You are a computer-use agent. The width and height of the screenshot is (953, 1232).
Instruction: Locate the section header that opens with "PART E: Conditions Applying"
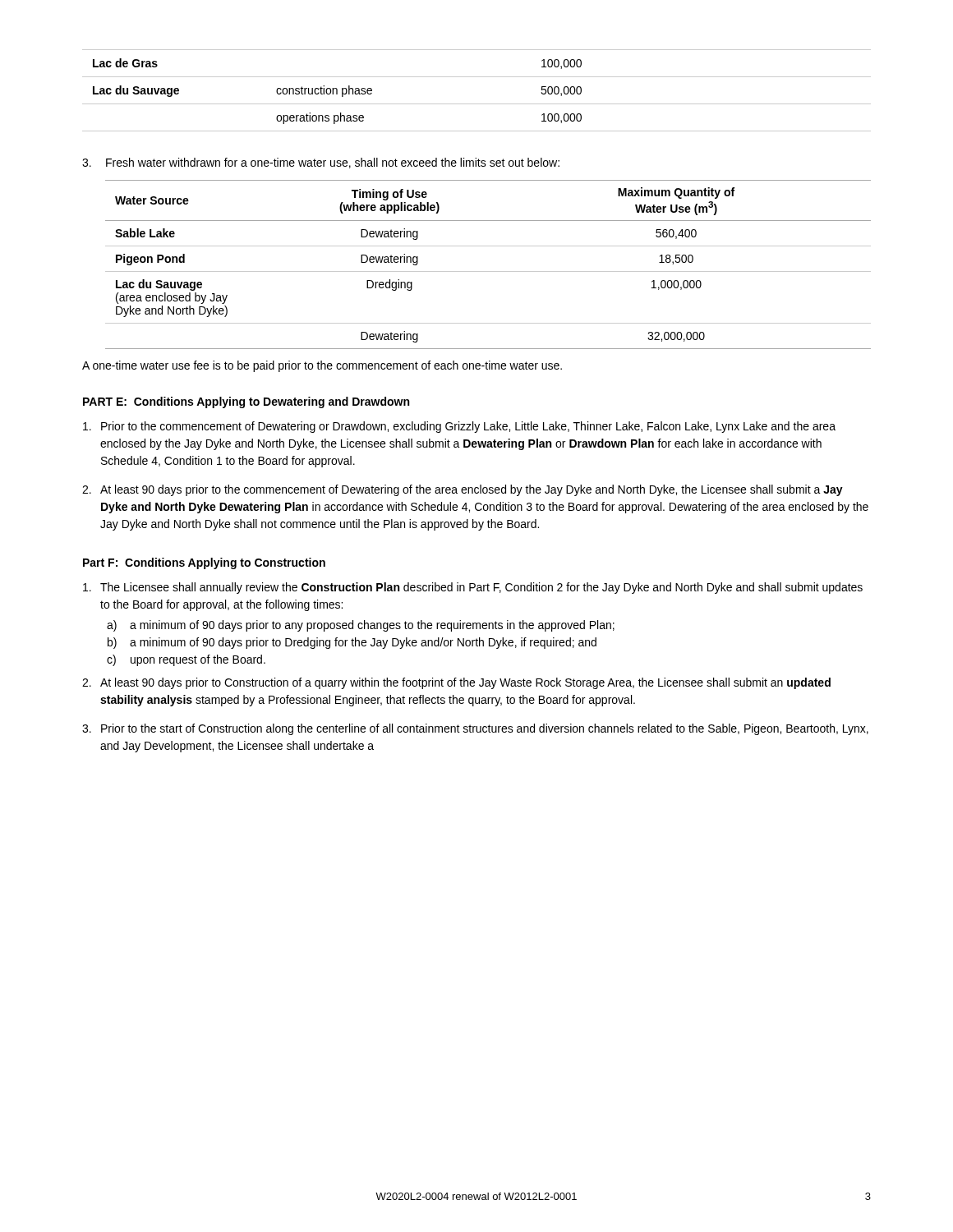(x=246, y=401)
